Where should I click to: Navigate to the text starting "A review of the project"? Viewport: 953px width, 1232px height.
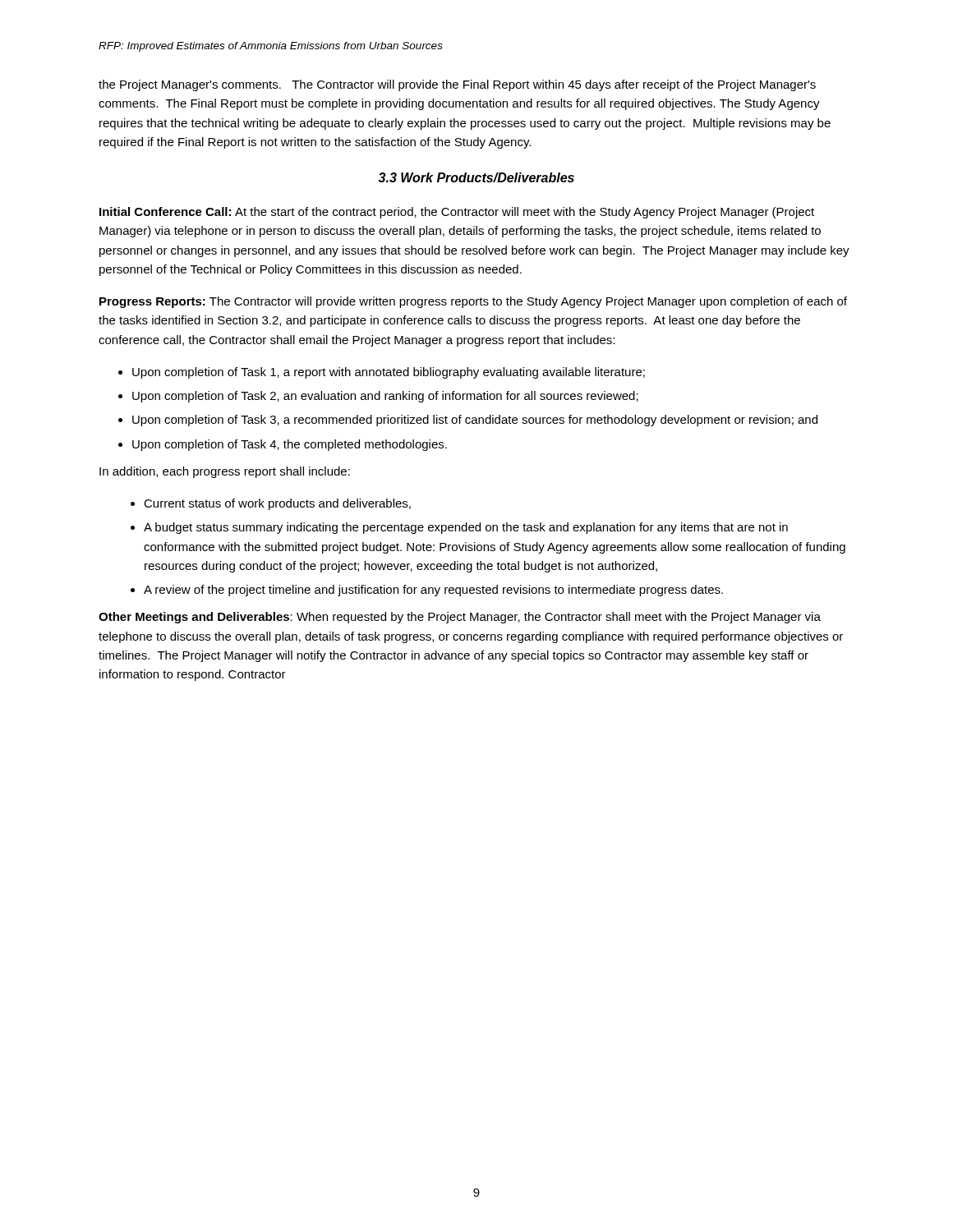coord(434,589)
